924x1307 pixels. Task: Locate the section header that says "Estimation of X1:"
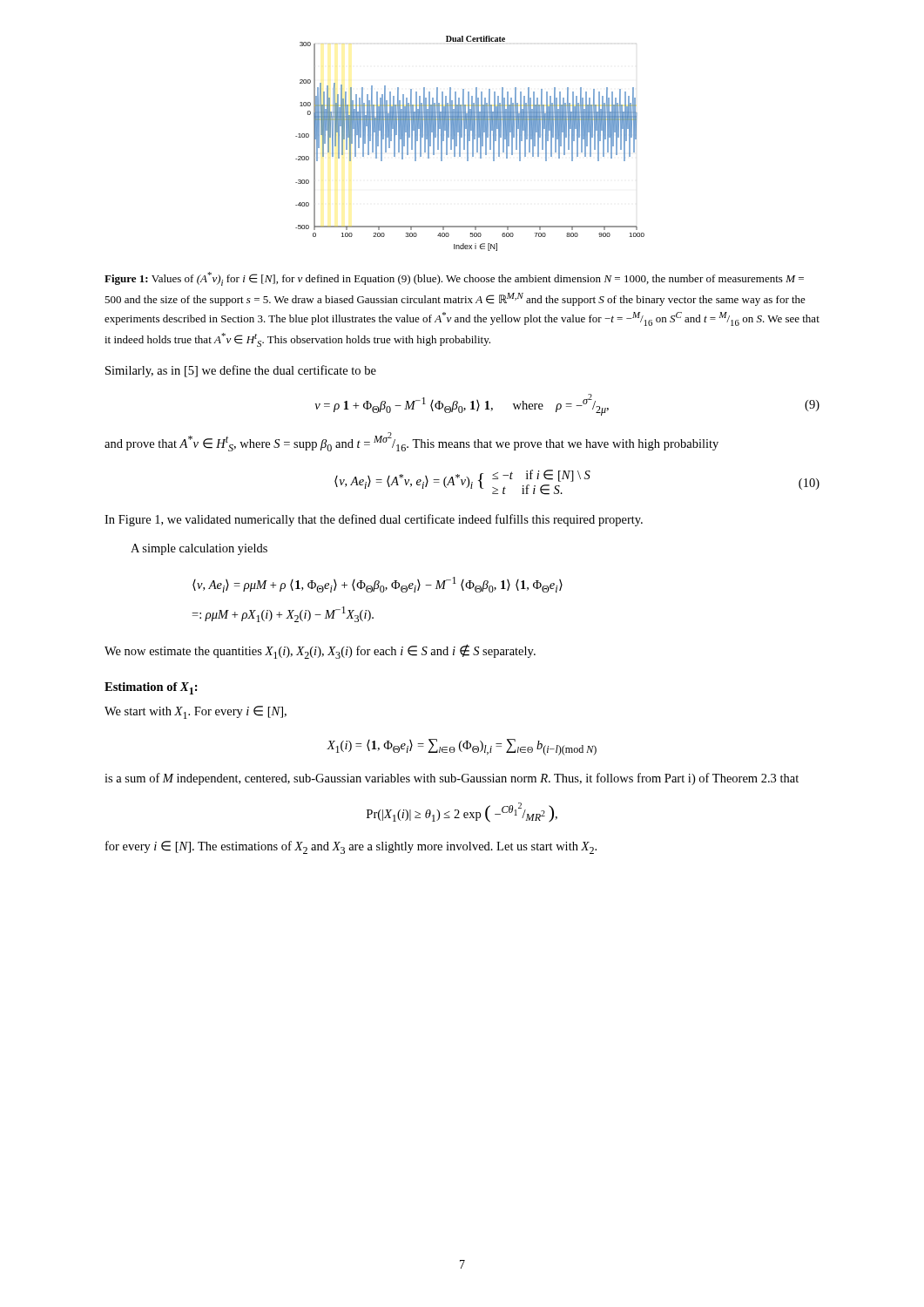(151, 688)
